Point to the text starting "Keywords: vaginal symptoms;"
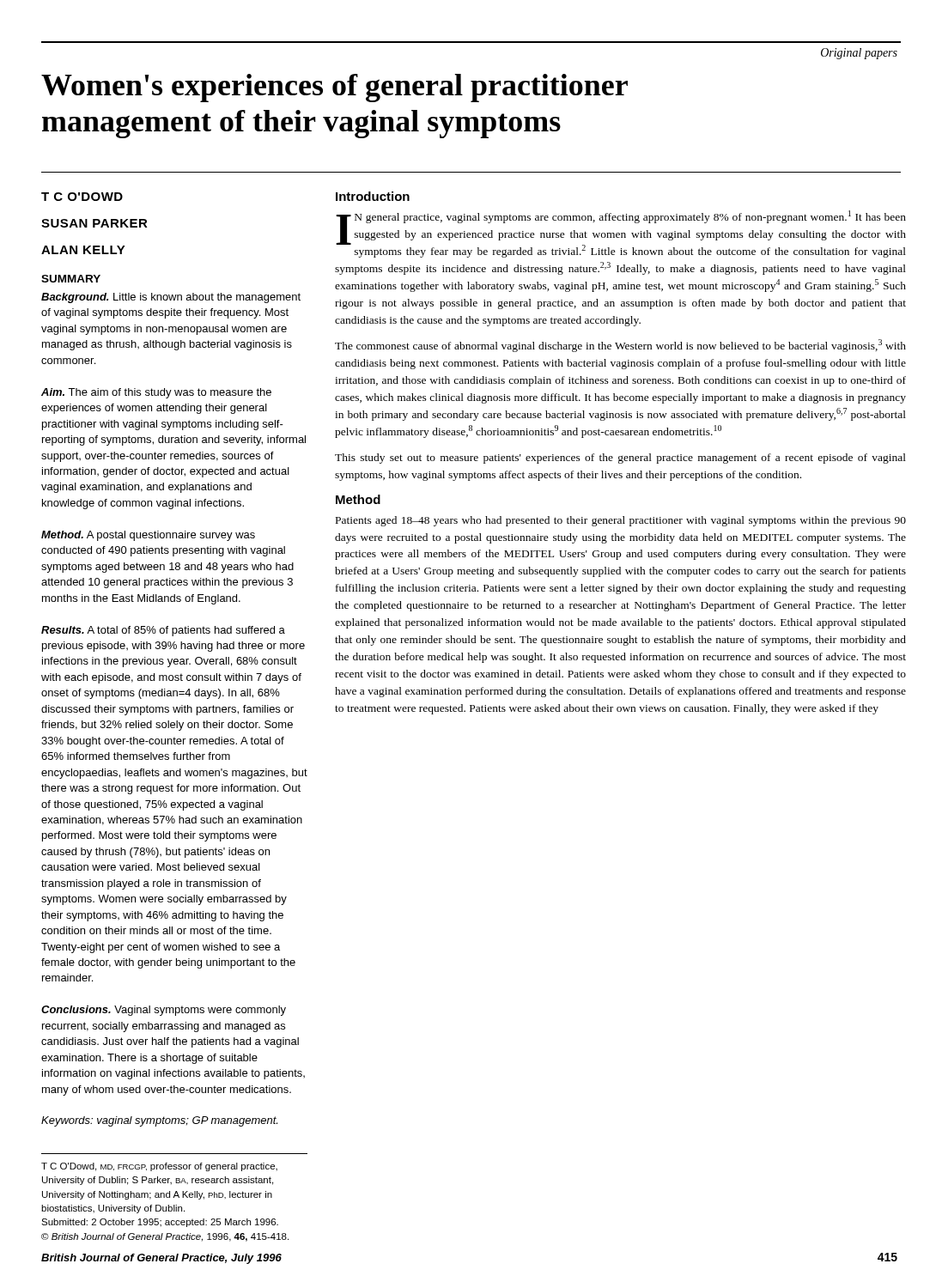This screenshot has width=942, height=1288. (x=160, y=1120)
